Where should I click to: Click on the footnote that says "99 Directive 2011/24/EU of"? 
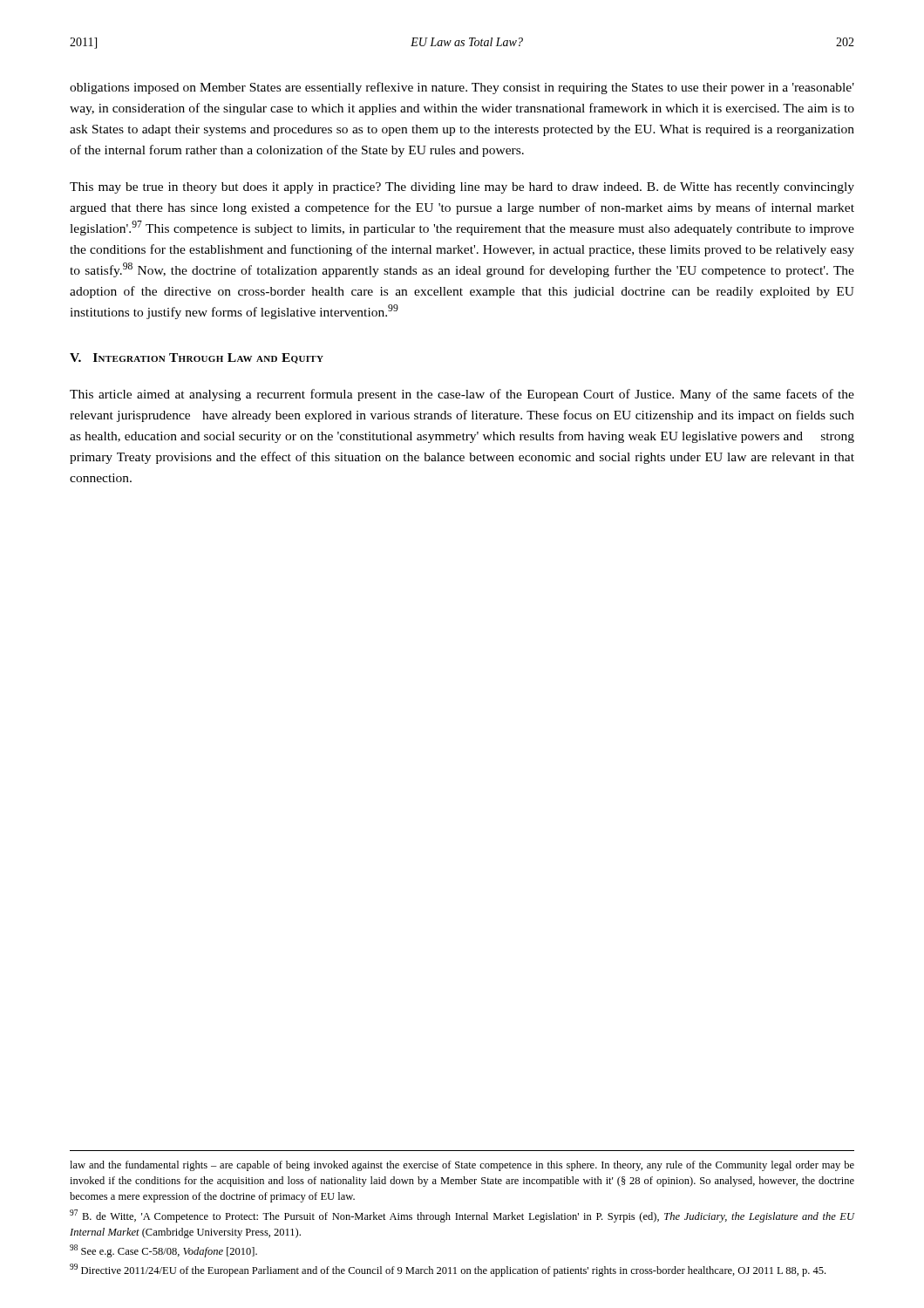tap(448, 1269)
